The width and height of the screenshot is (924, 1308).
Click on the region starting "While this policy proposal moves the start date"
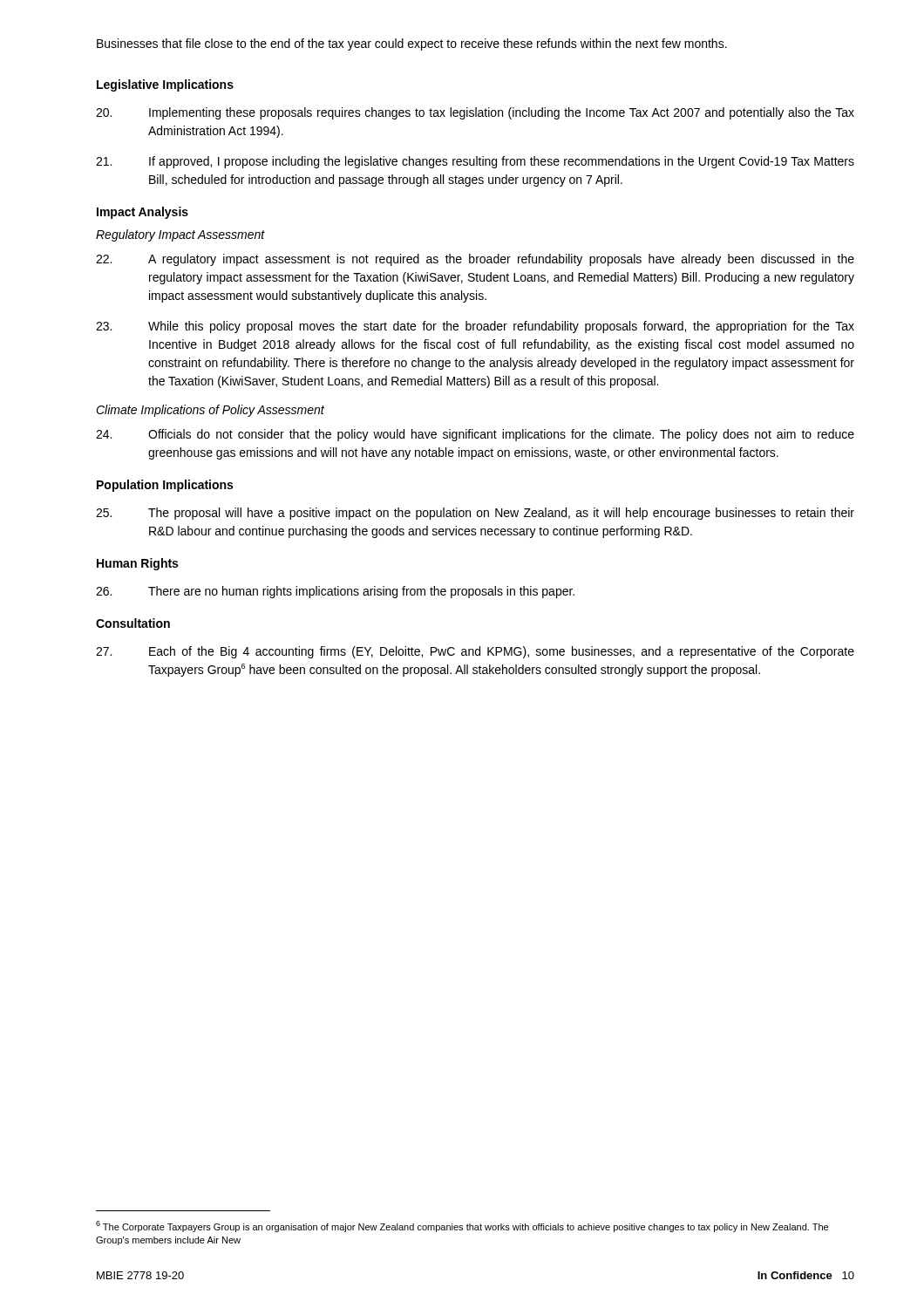tap(475, 354)
